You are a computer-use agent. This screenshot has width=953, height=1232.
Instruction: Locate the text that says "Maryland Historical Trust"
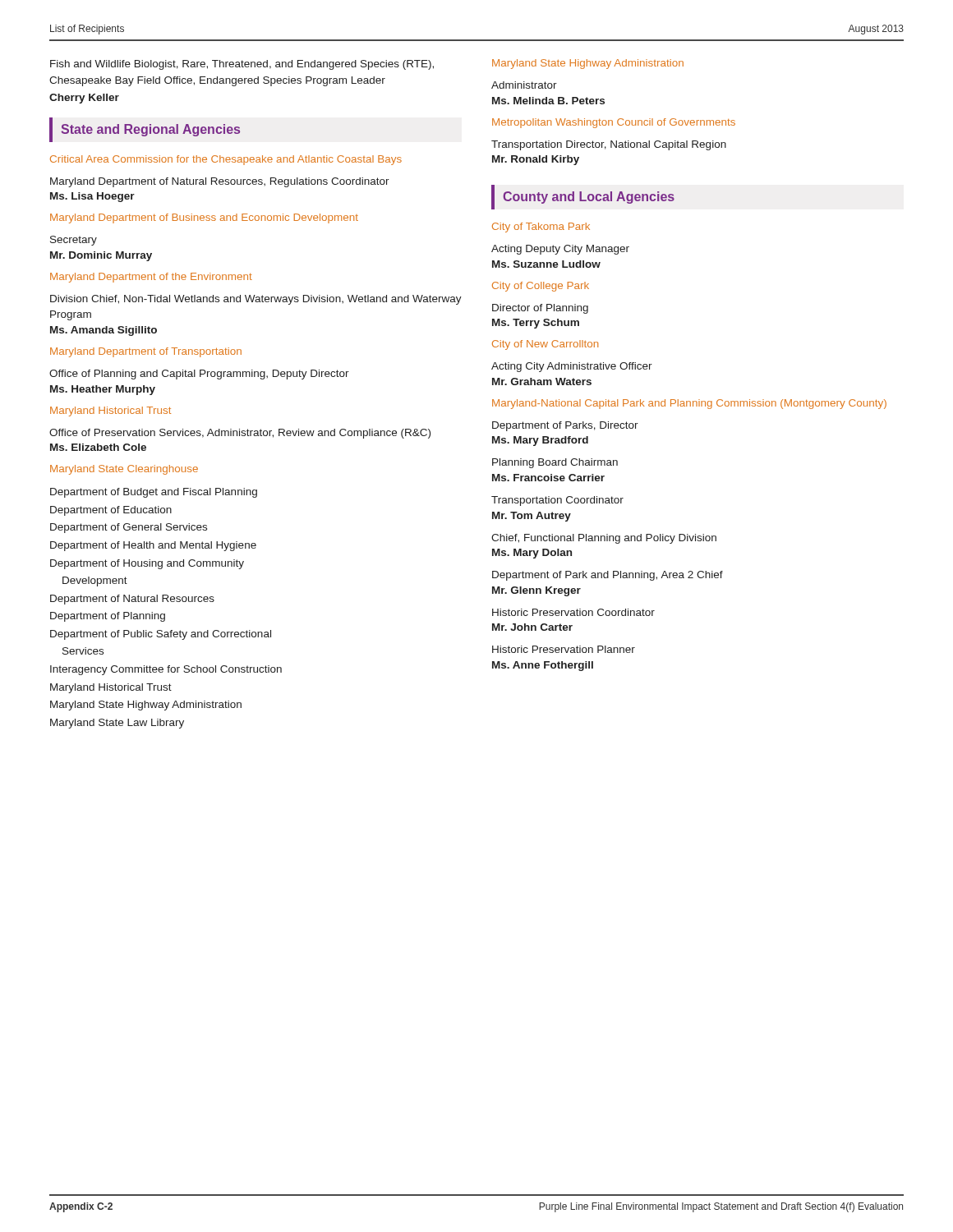point(110,410)
